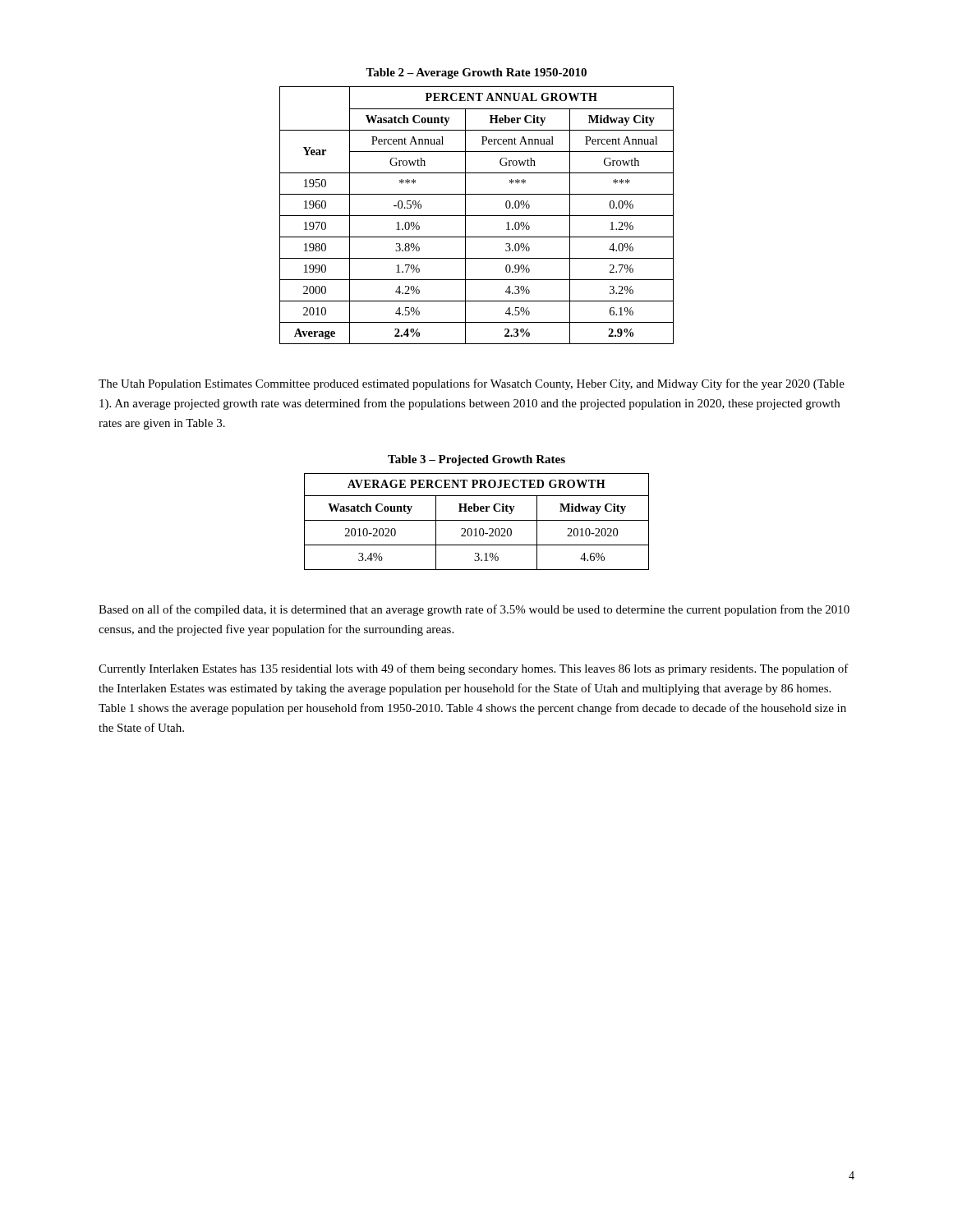953x1232 pixels.
Task: Click on the caption with the text "Table 3 – Projected Growth Rates"
Action: tap(476, 459)
